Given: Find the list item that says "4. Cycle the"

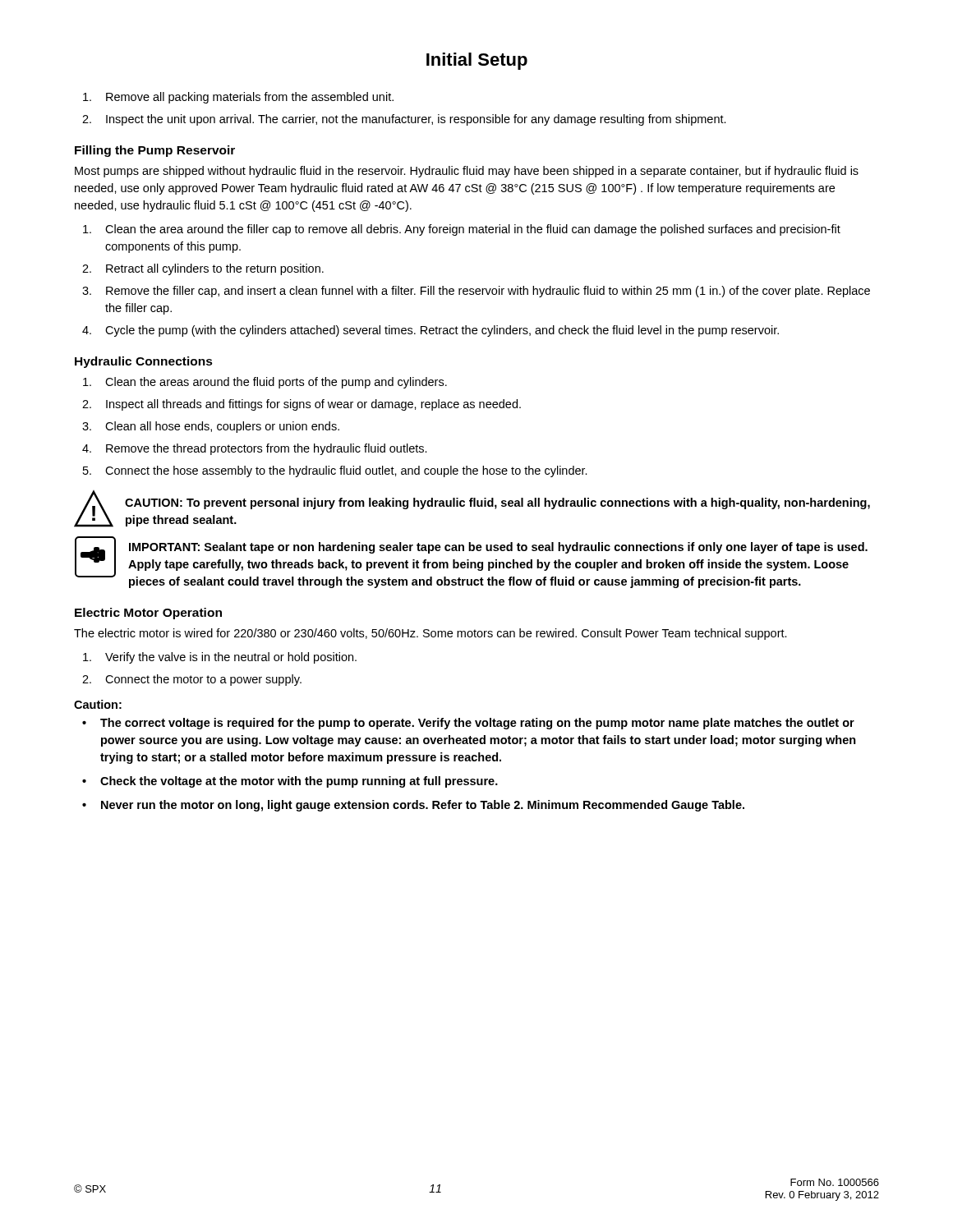Looking at the screenshot, I should (x=481, y=331).
